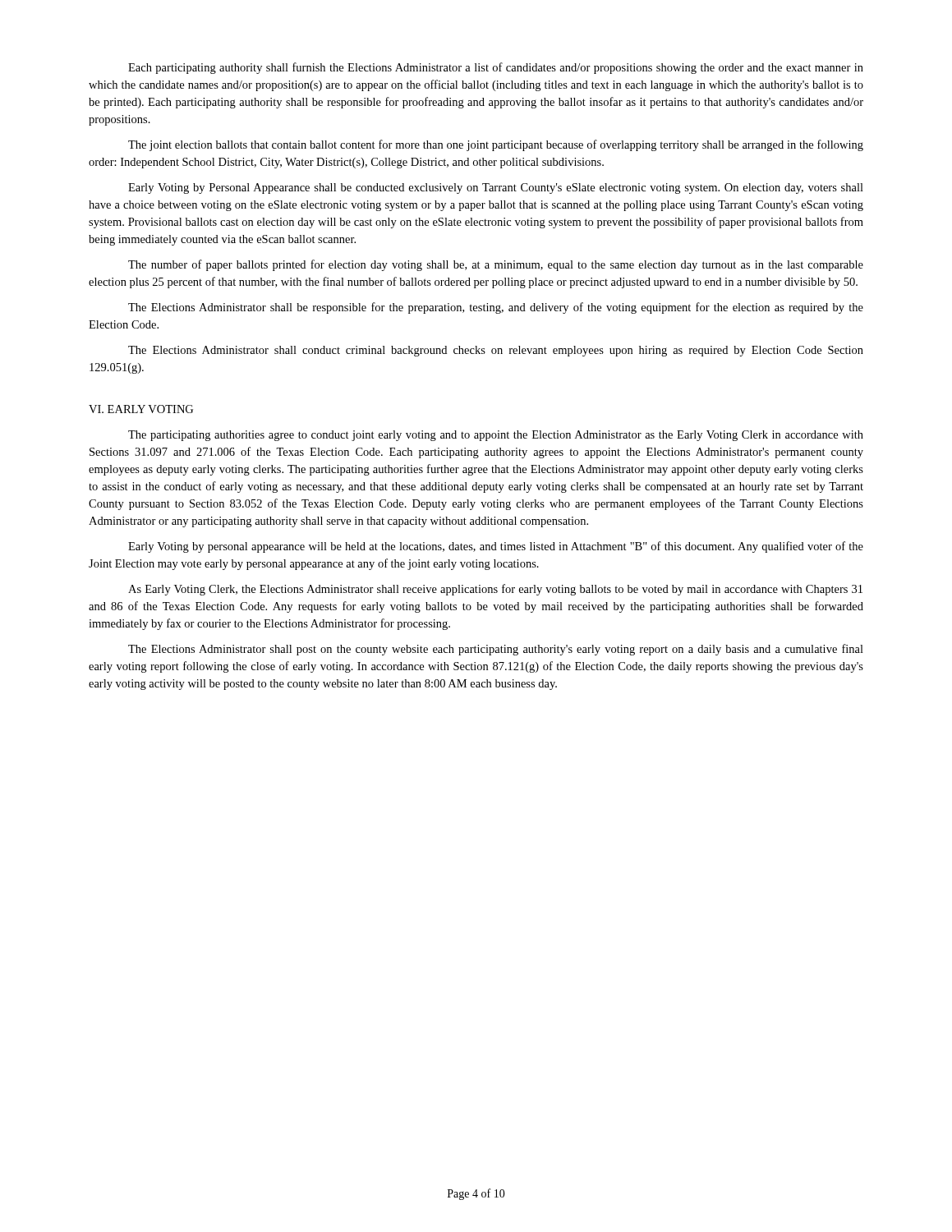Select the text block with the text "The number of paper ballots printed"
The height and width of the screenshot is (1232, 952).
[x=476, y=274]
